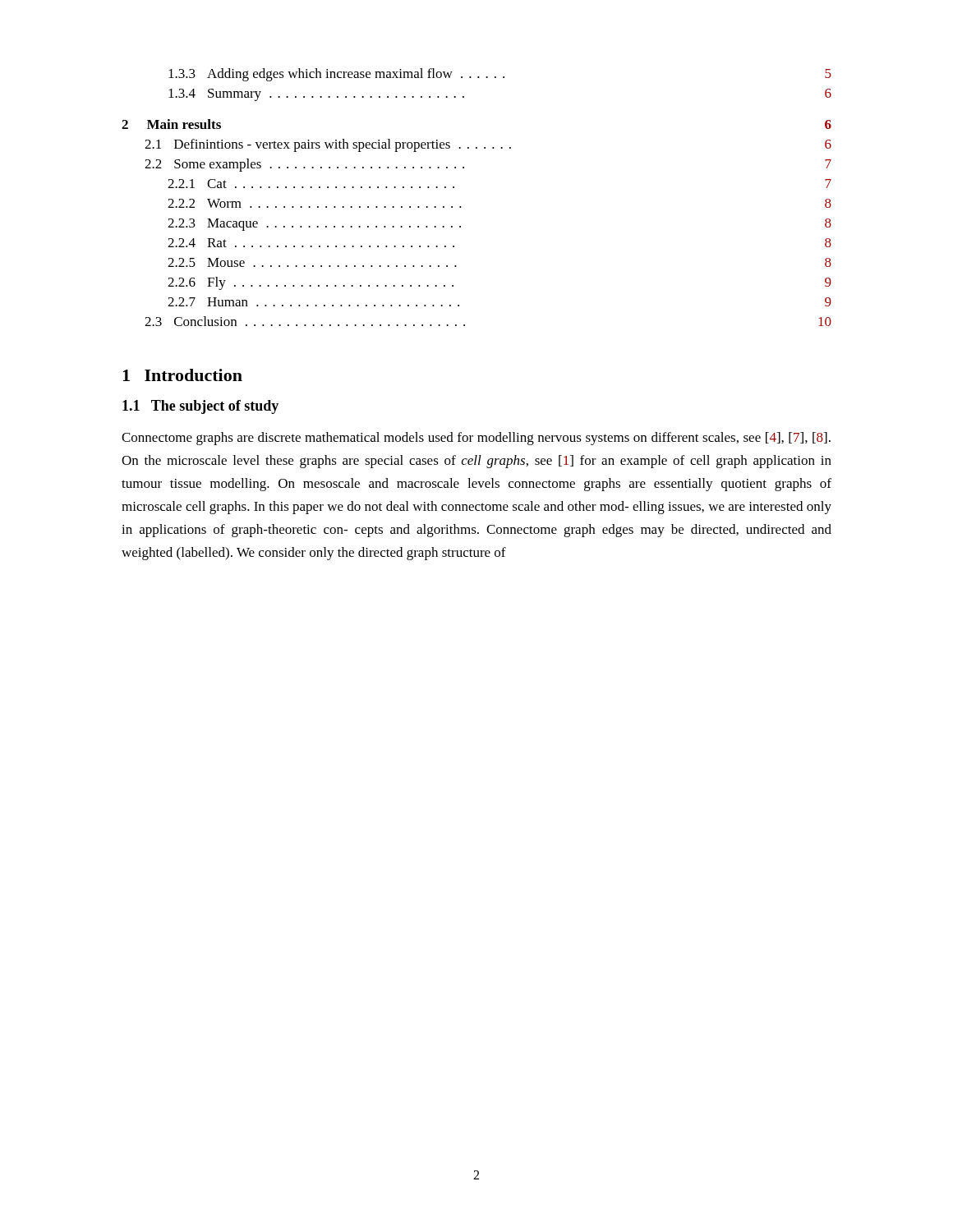Point to the text starting "2.2.2 Worm . . . ."
Viewport: 953px width, 1232px height.
pyautogui.click(x=182, y=203)
